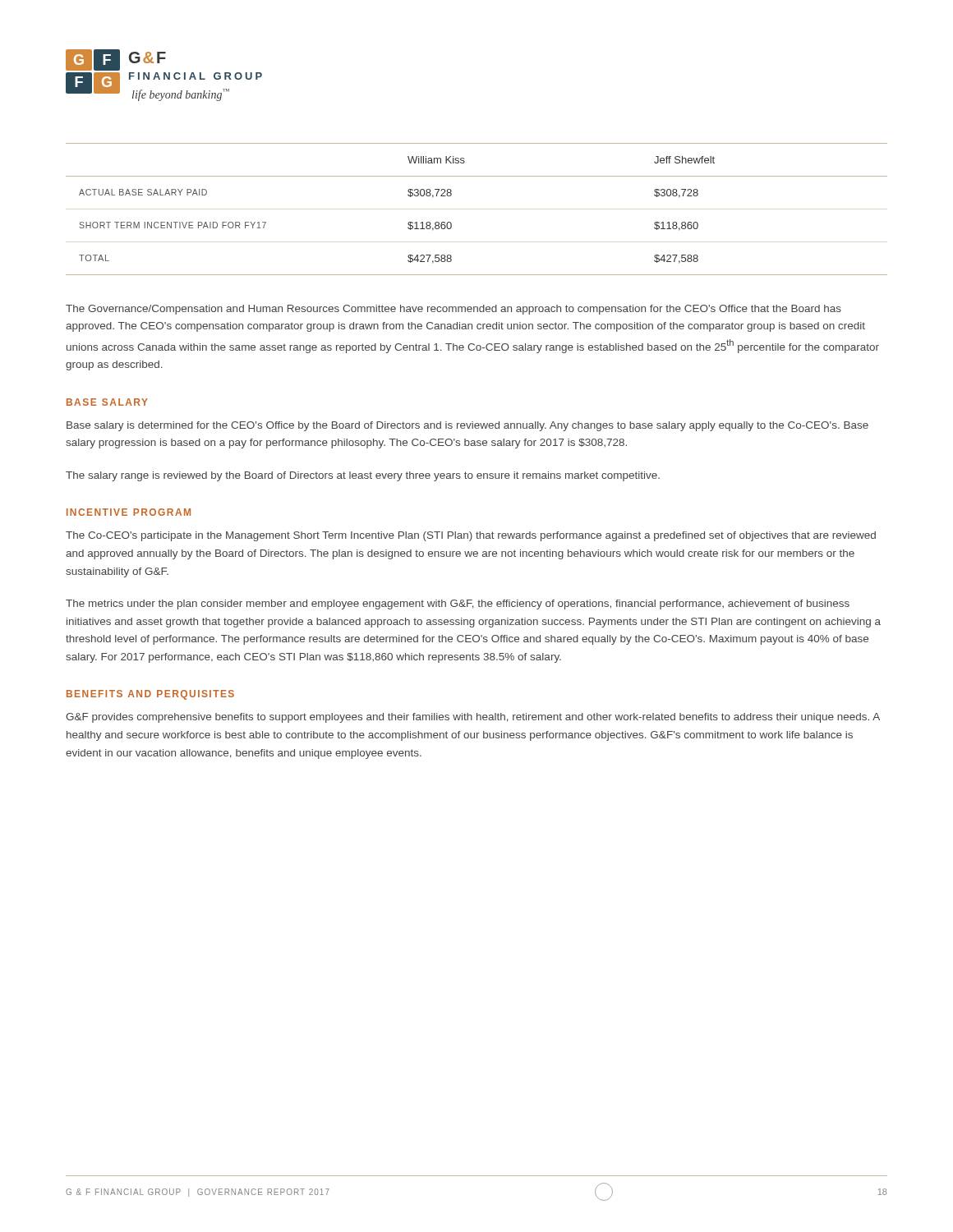Click on the text block with the text "Base salary is determined for the CEO's Office"
The width and height of the screenshot is (953, 1232).
(467, 434)
